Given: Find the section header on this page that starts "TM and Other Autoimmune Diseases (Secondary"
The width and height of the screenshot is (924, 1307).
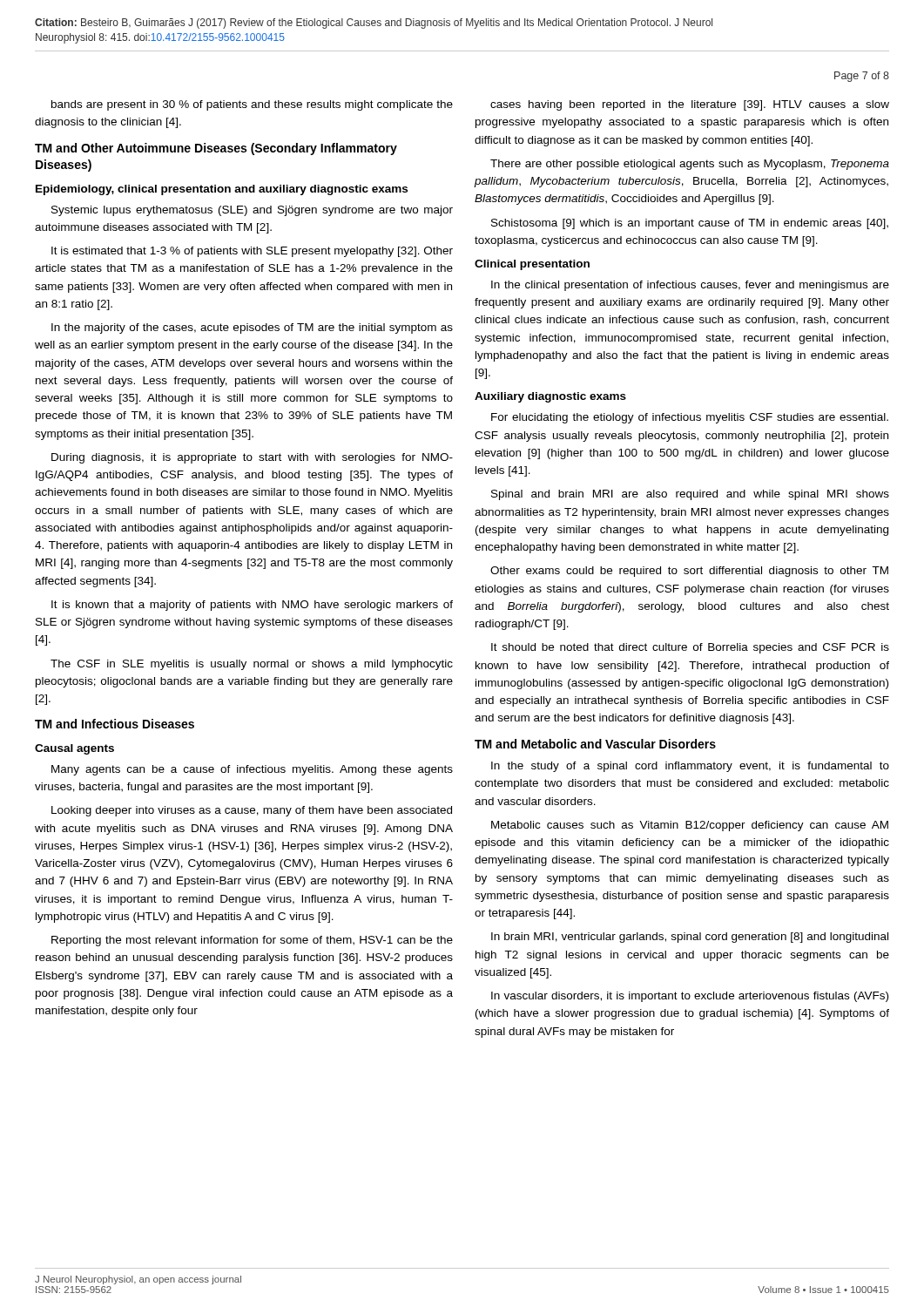Looking at the screenshot, I should 216,156.
